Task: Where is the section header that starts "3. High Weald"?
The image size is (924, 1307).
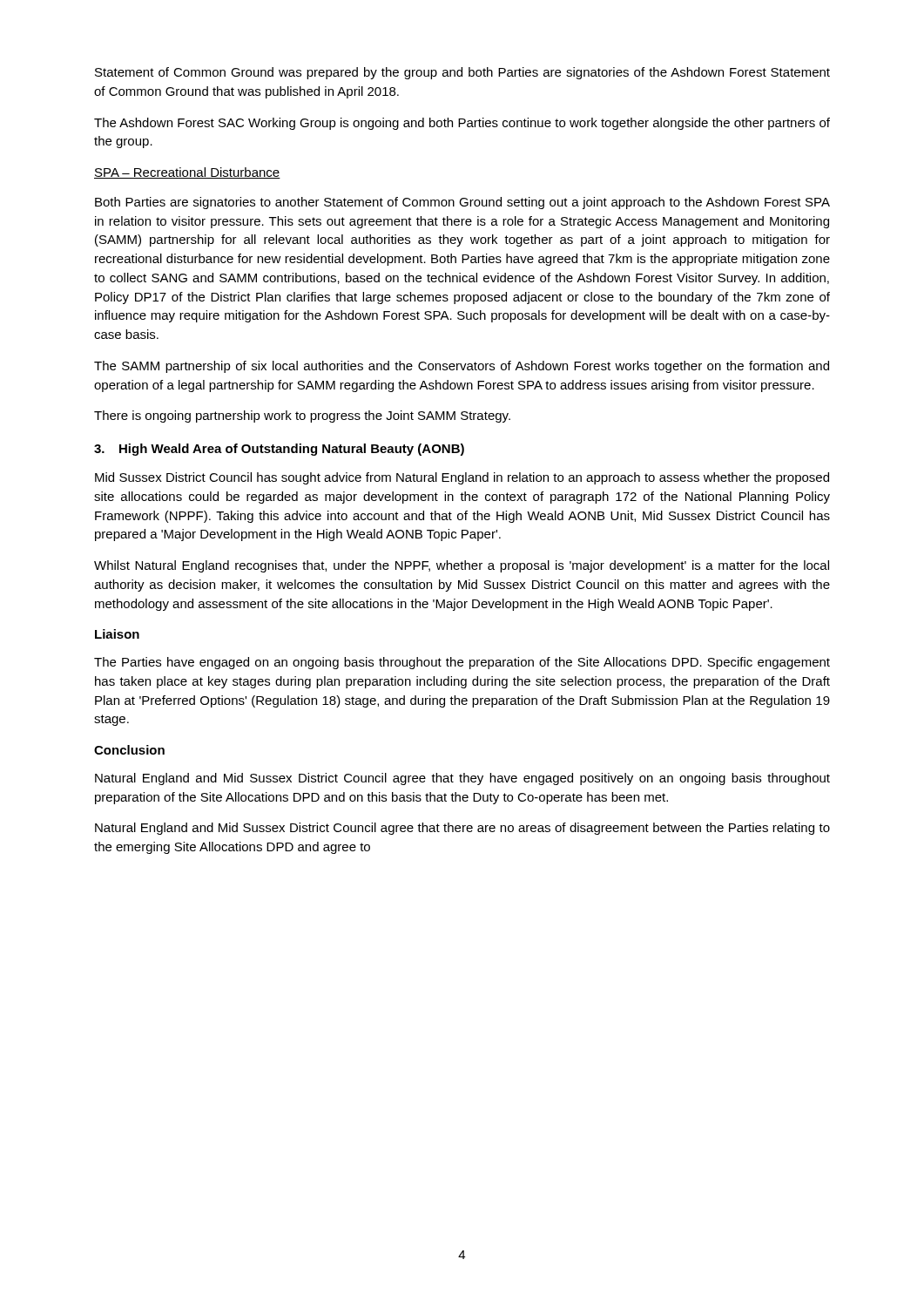Action: tap(462, 448)
